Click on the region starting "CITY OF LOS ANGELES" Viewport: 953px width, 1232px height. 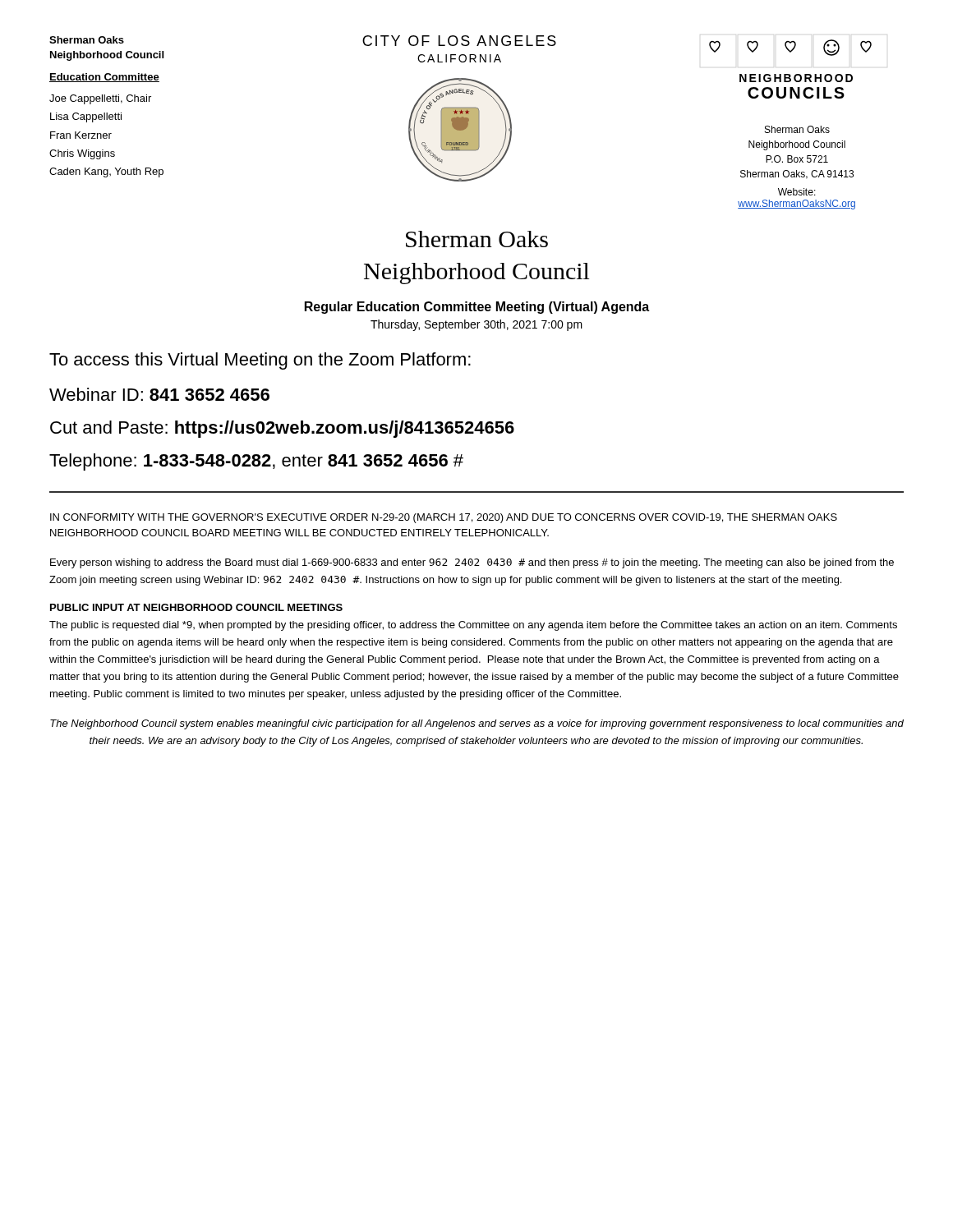pyautogui.click(x=460, y=41)
